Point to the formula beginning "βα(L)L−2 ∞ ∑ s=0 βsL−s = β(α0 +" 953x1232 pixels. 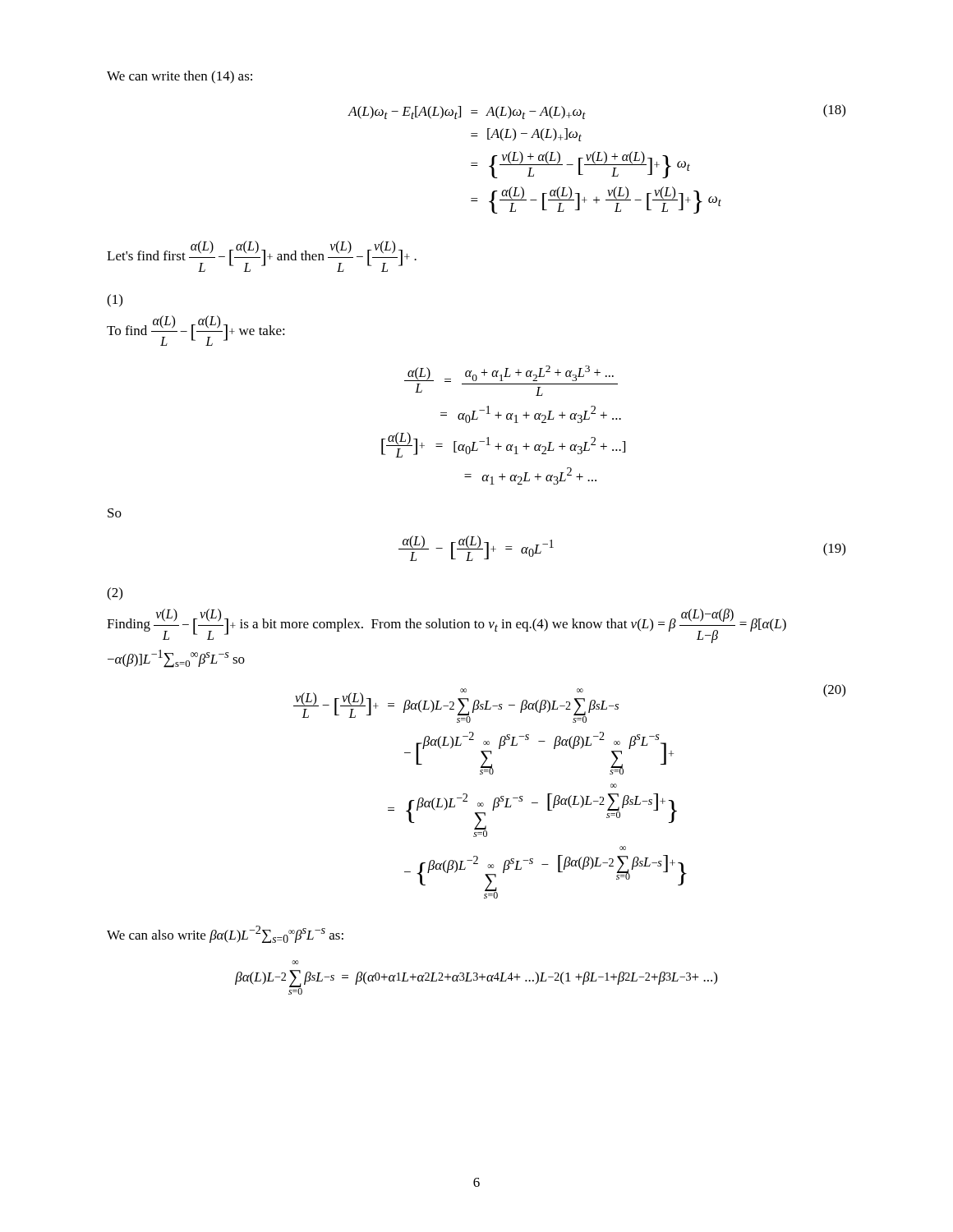[476, 977]
